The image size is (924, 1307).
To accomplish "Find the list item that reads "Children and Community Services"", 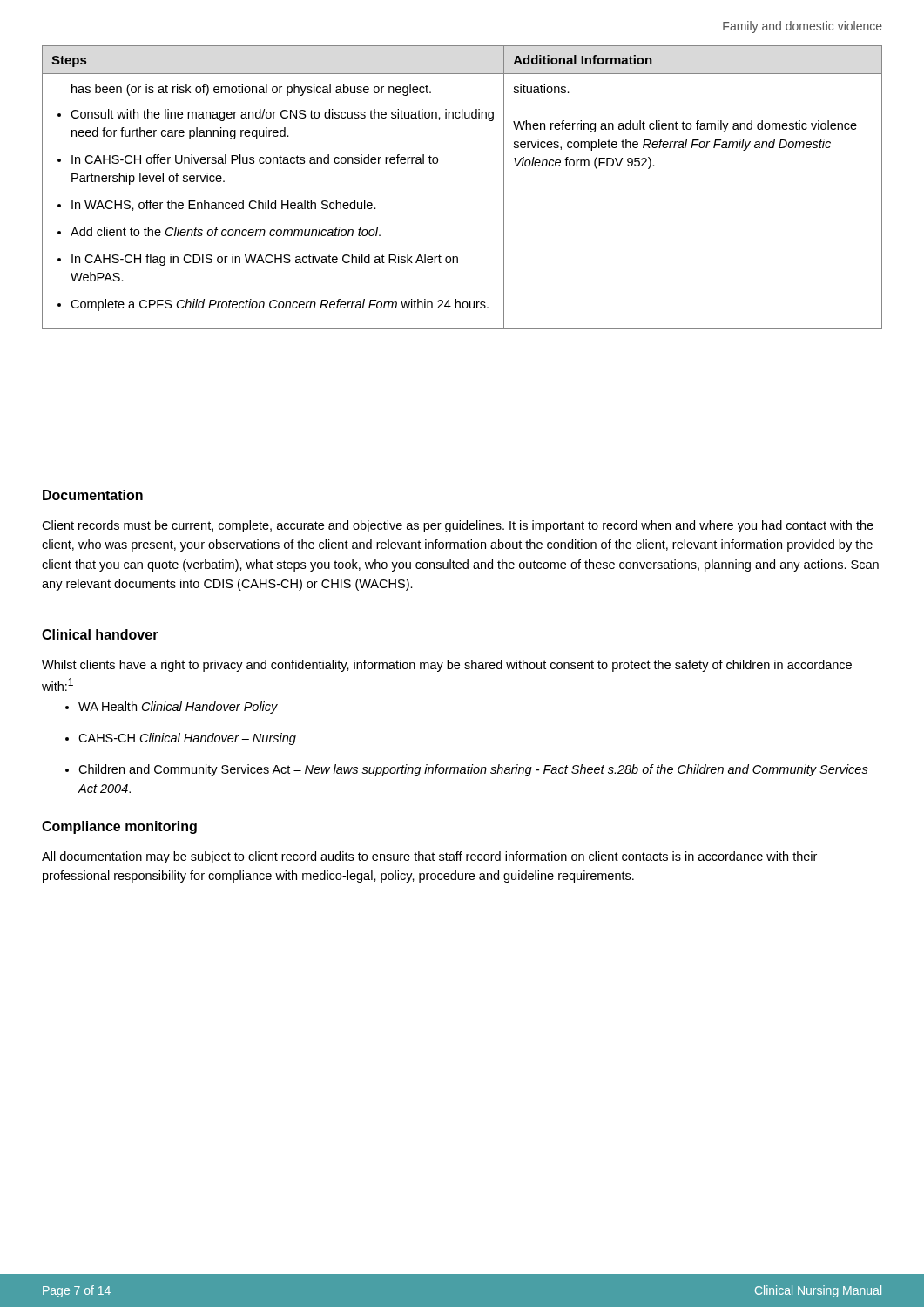I will point(462,779).
